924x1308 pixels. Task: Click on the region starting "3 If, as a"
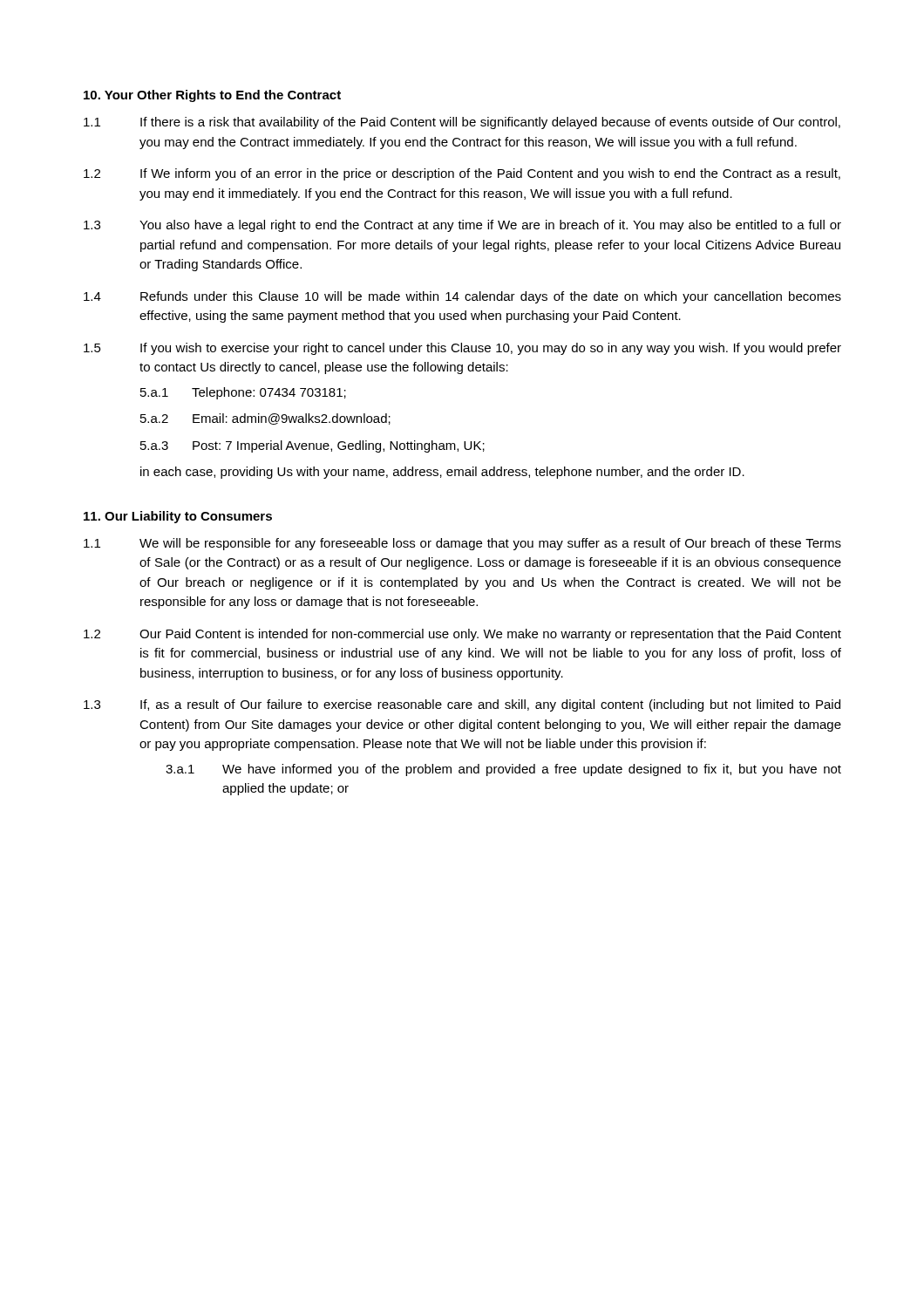pos(462,749)
